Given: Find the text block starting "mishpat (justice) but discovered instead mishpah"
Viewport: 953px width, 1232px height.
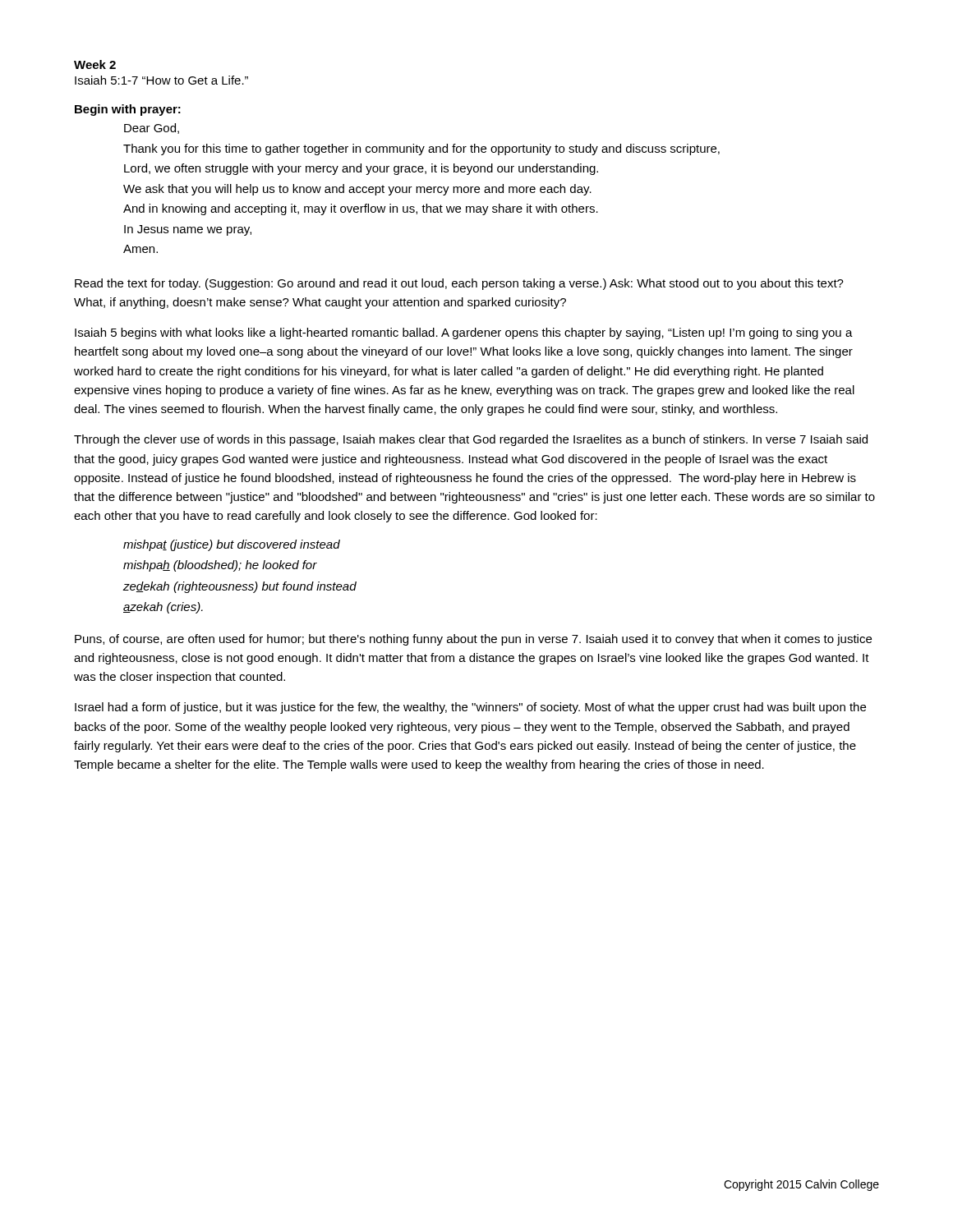Looking at the screenshot, I should (x=240, y=575).
